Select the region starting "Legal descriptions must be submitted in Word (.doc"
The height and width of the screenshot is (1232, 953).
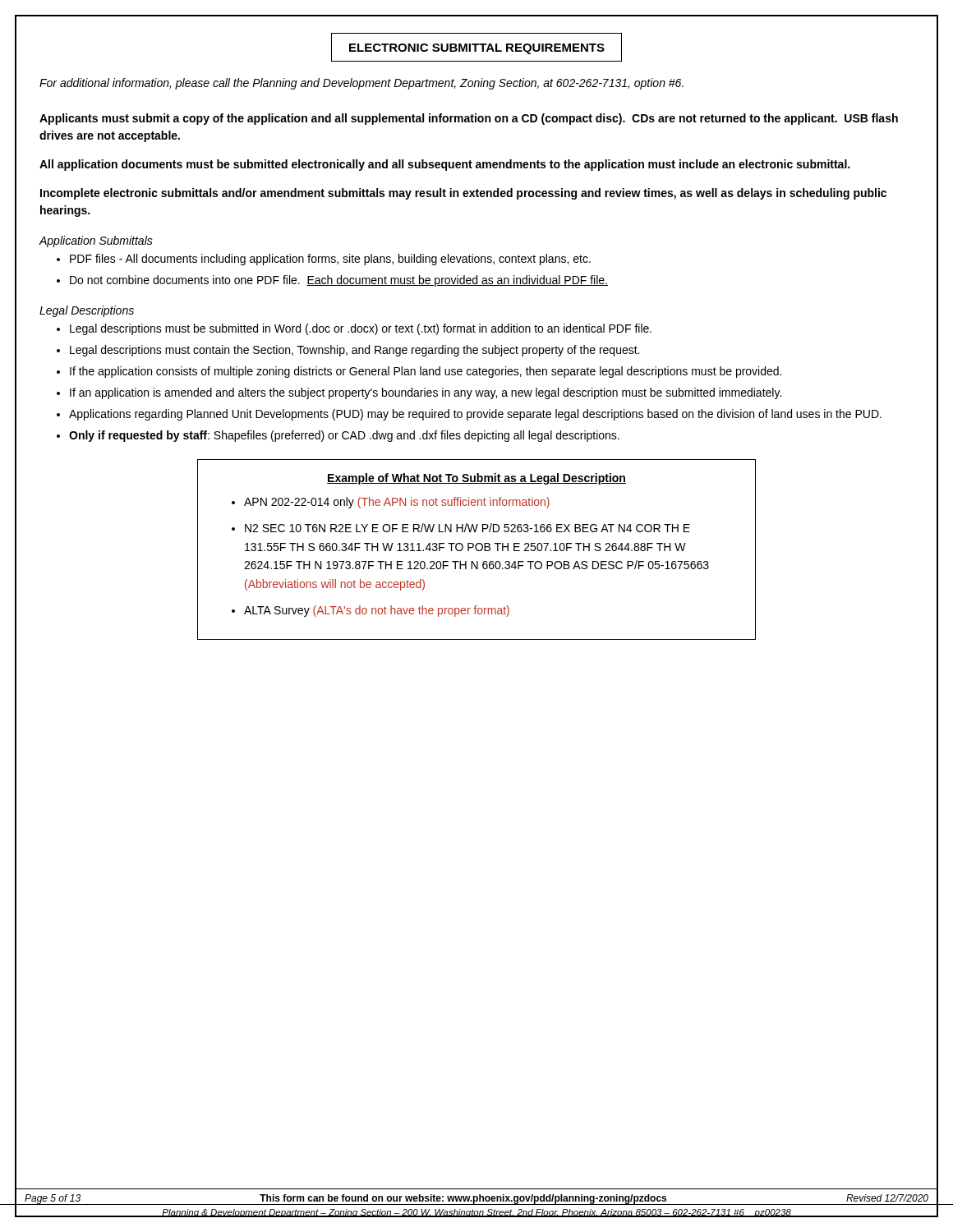tap(361, 329)
